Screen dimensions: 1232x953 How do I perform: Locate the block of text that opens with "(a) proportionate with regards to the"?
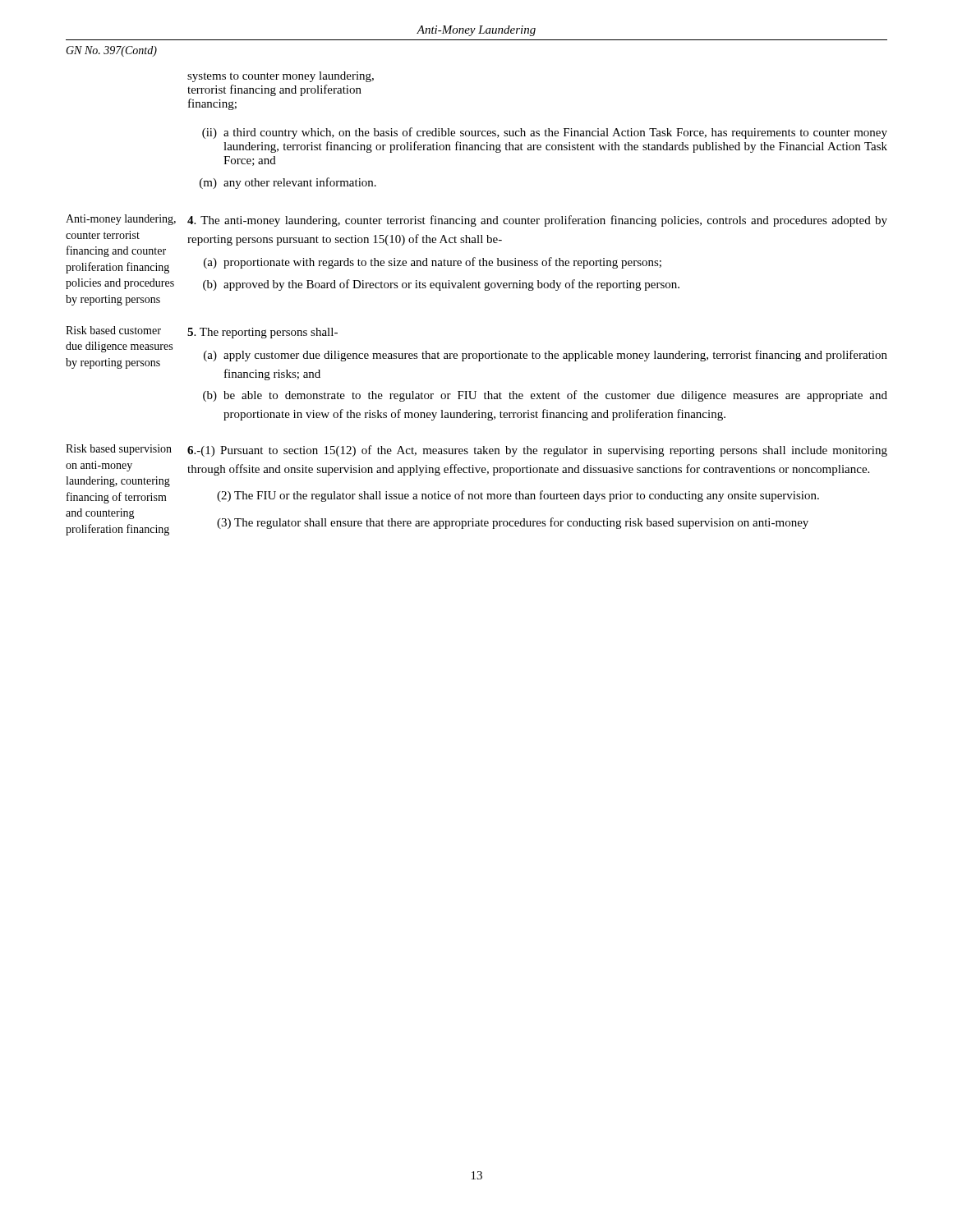[x=537, y=262]
